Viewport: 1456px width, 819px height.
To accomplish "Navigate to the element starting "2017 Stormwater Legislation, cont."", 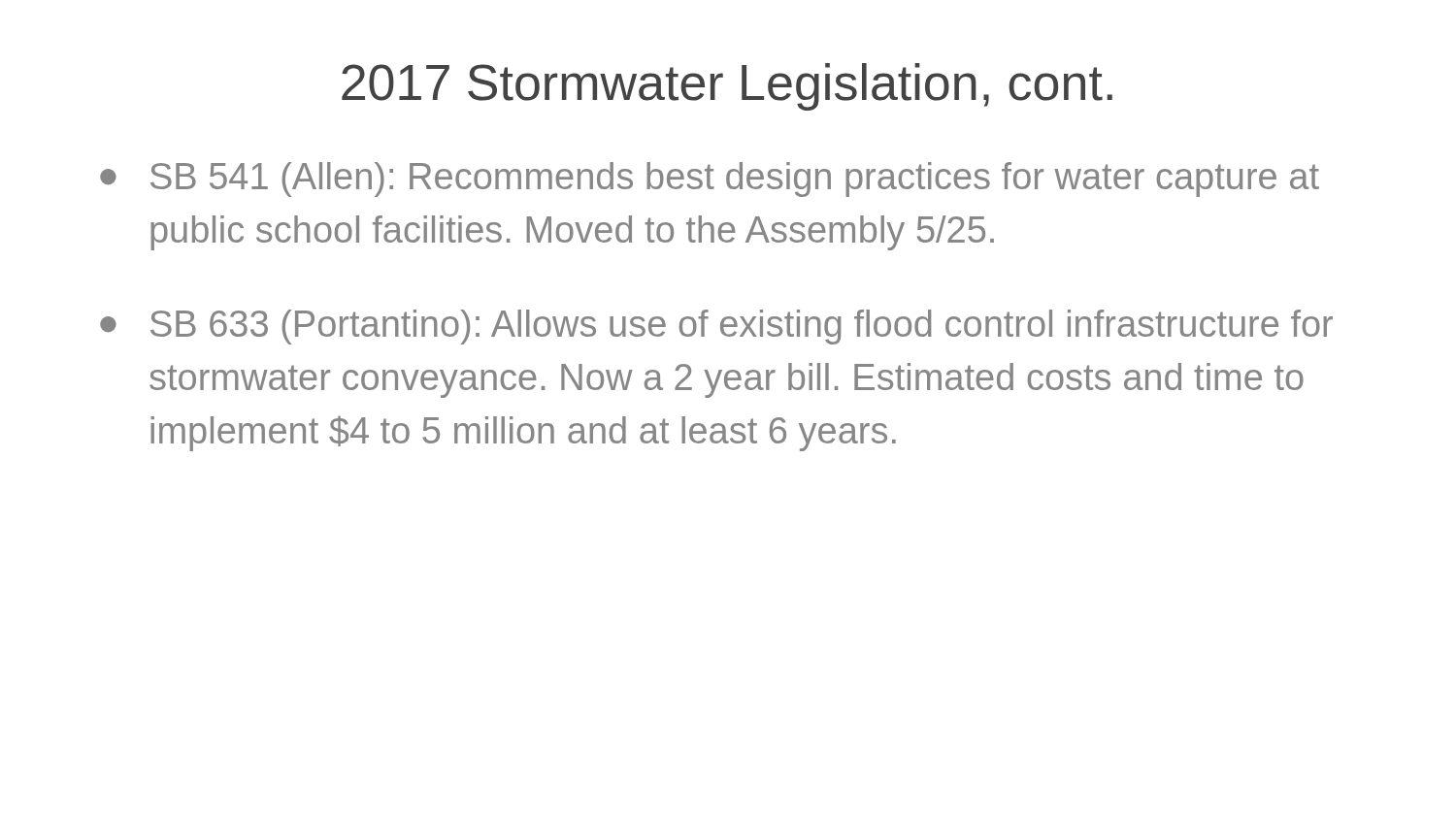I will (728, 83).
